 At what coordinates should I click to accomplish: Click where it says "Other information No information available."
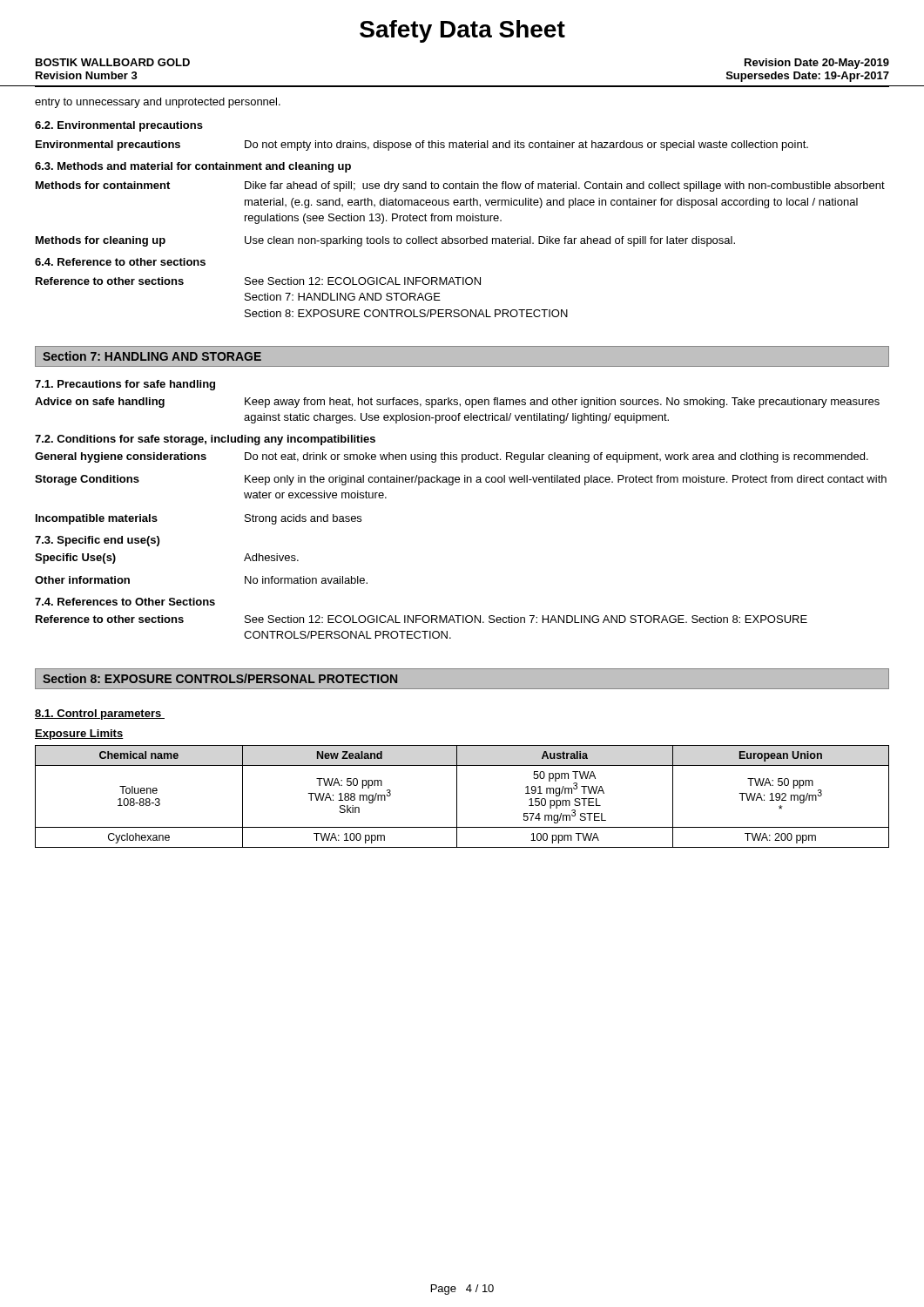click(x=83, y=580)
